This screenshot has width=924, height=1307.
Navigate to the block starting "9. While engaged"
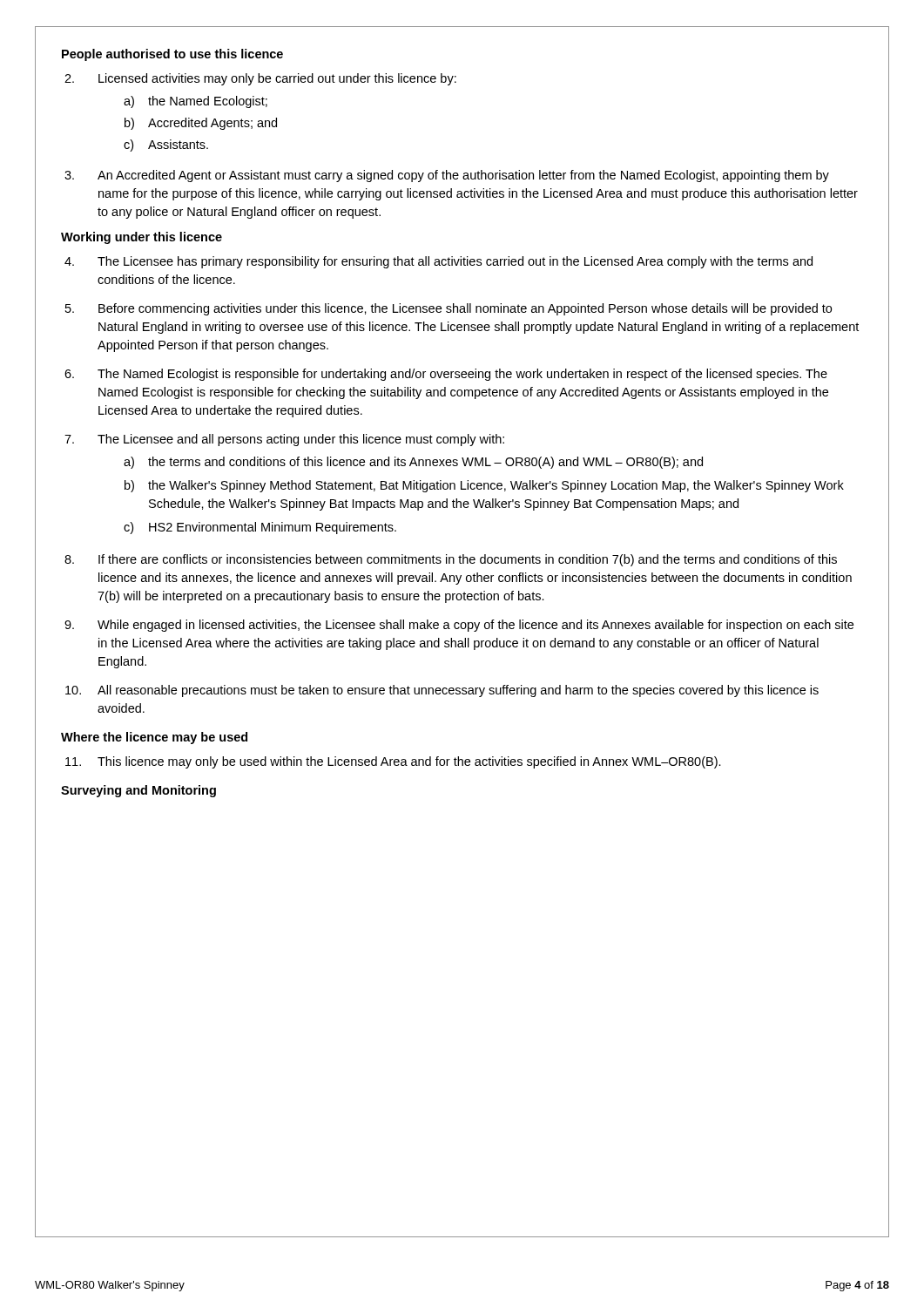pyautogui.click(x=462, y=644)
